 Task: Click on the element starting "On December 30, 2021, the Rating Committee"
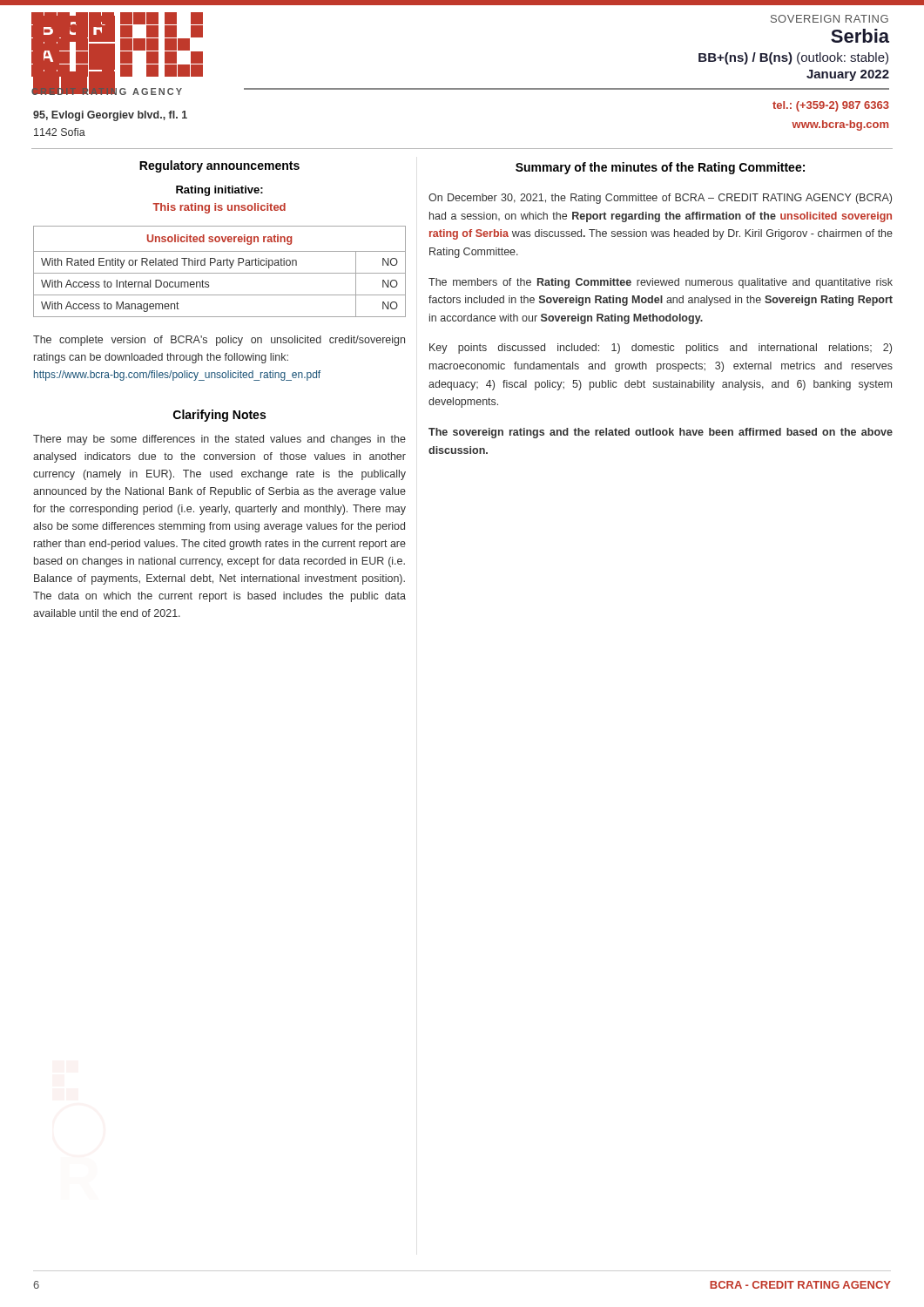(661, 225)
